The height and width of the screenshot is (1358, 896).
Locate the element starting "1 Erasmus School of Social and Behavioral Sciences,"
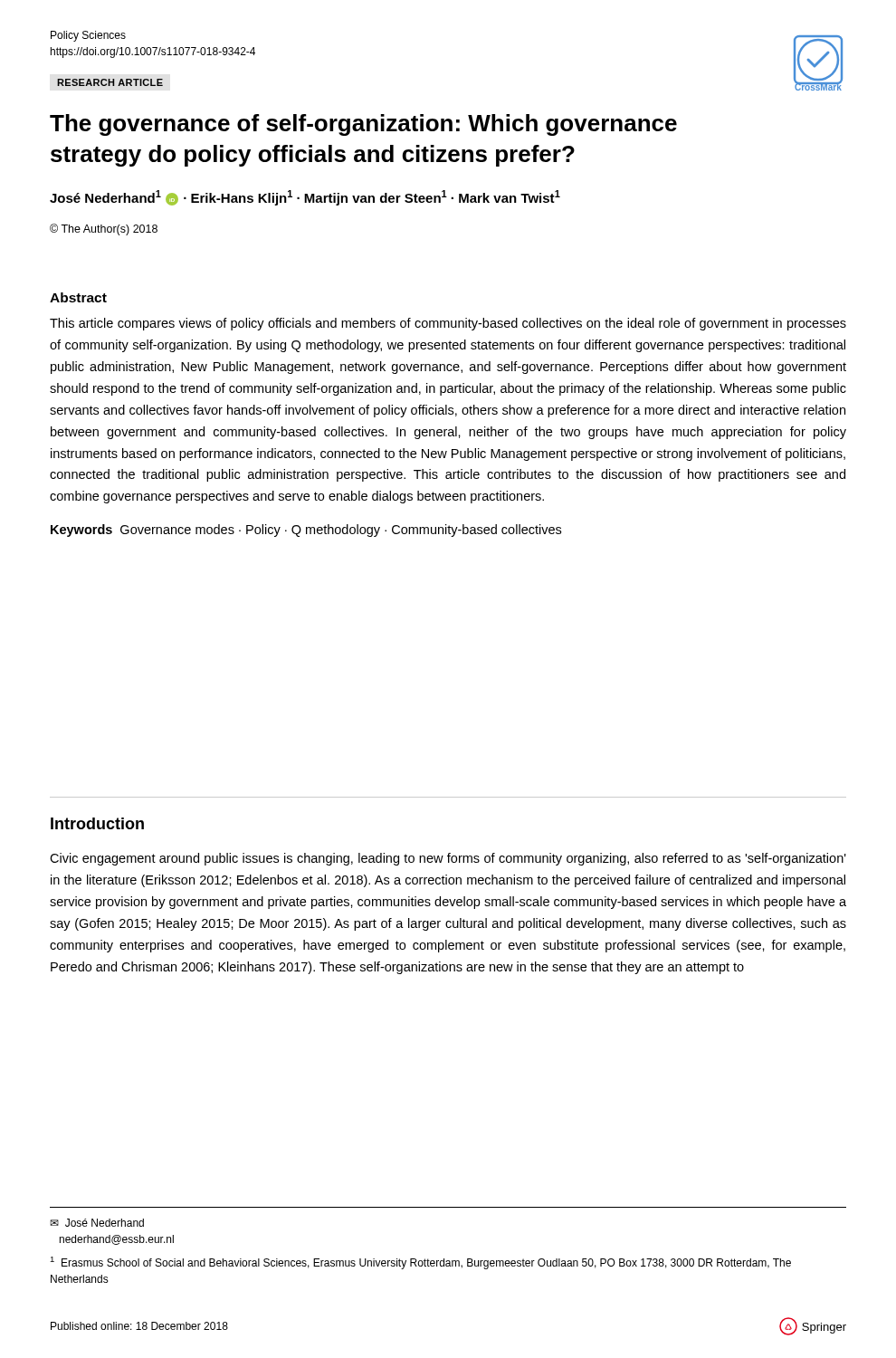tap(421, 1270)
